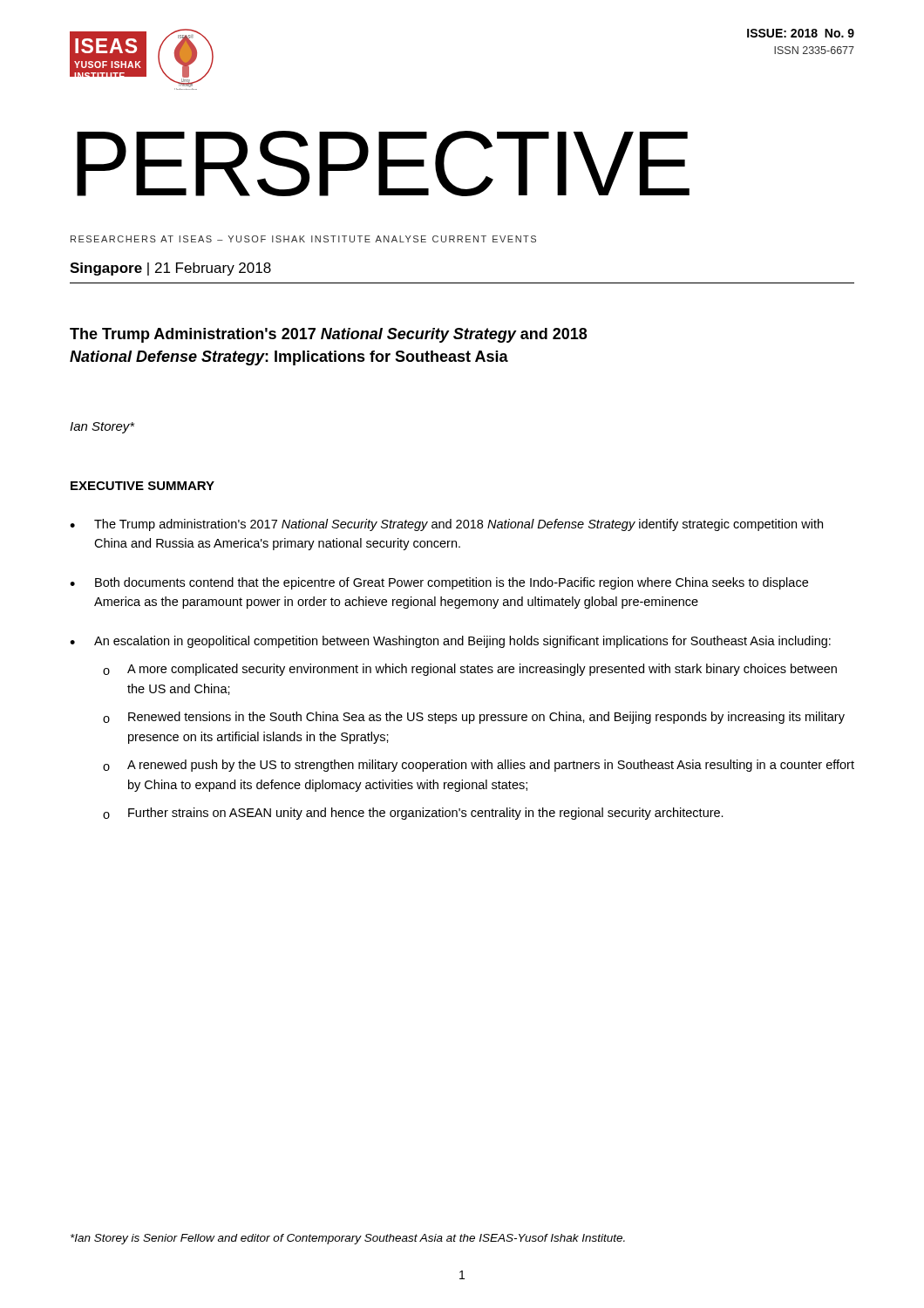Screen dimensions: 1308x924
Task: Find the block on this page that starts "• Both documents"
Action: click(462, 592)
